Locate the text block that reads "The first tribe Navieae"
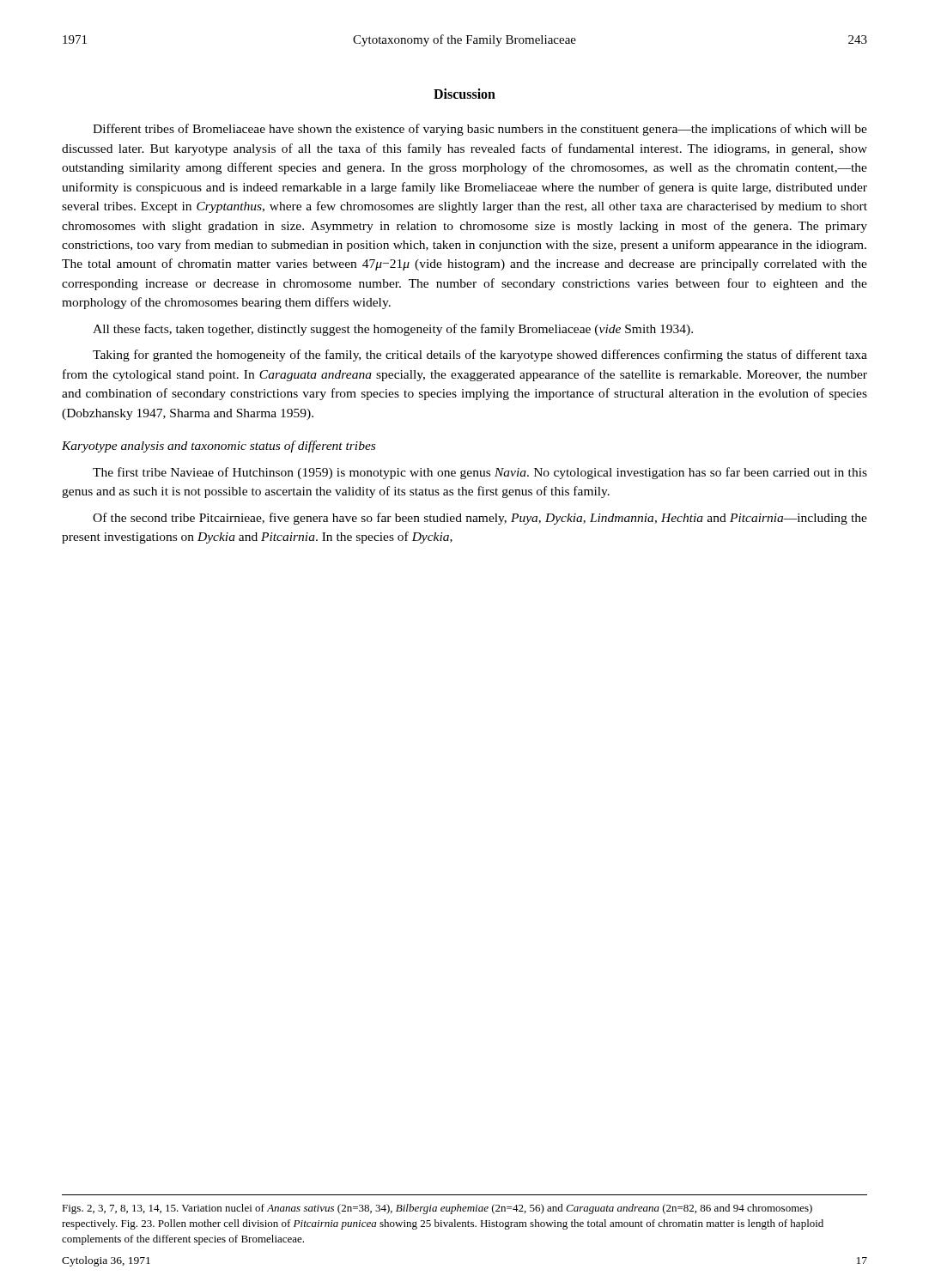Image resolution: width=929 pixels, height=1288 pixels. pyautogui.click(x=464, y=481)
